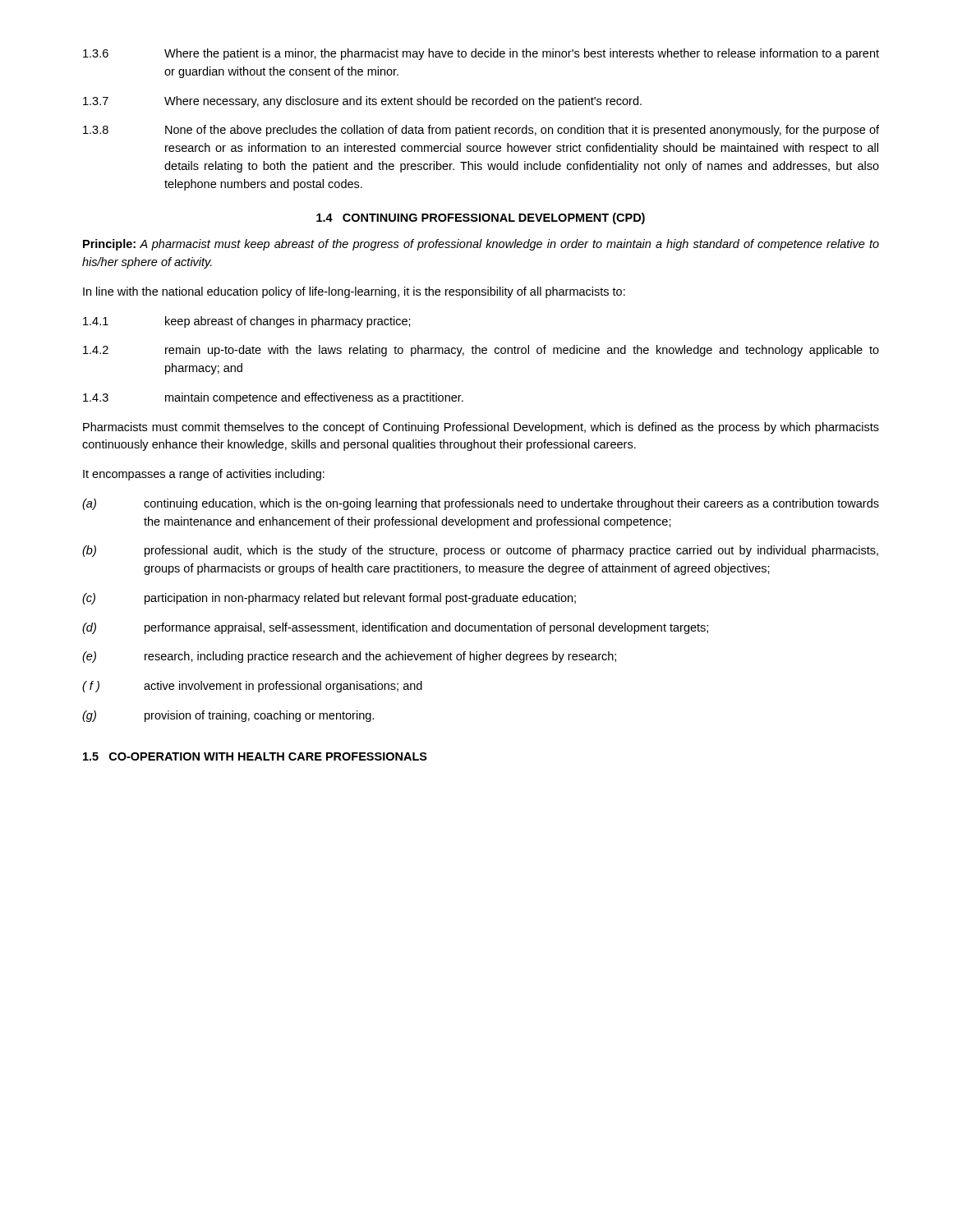
Task: Point to the block starting "(d) performance appraisal, self-assessment, identification"
Action: [x=481, y=628]
